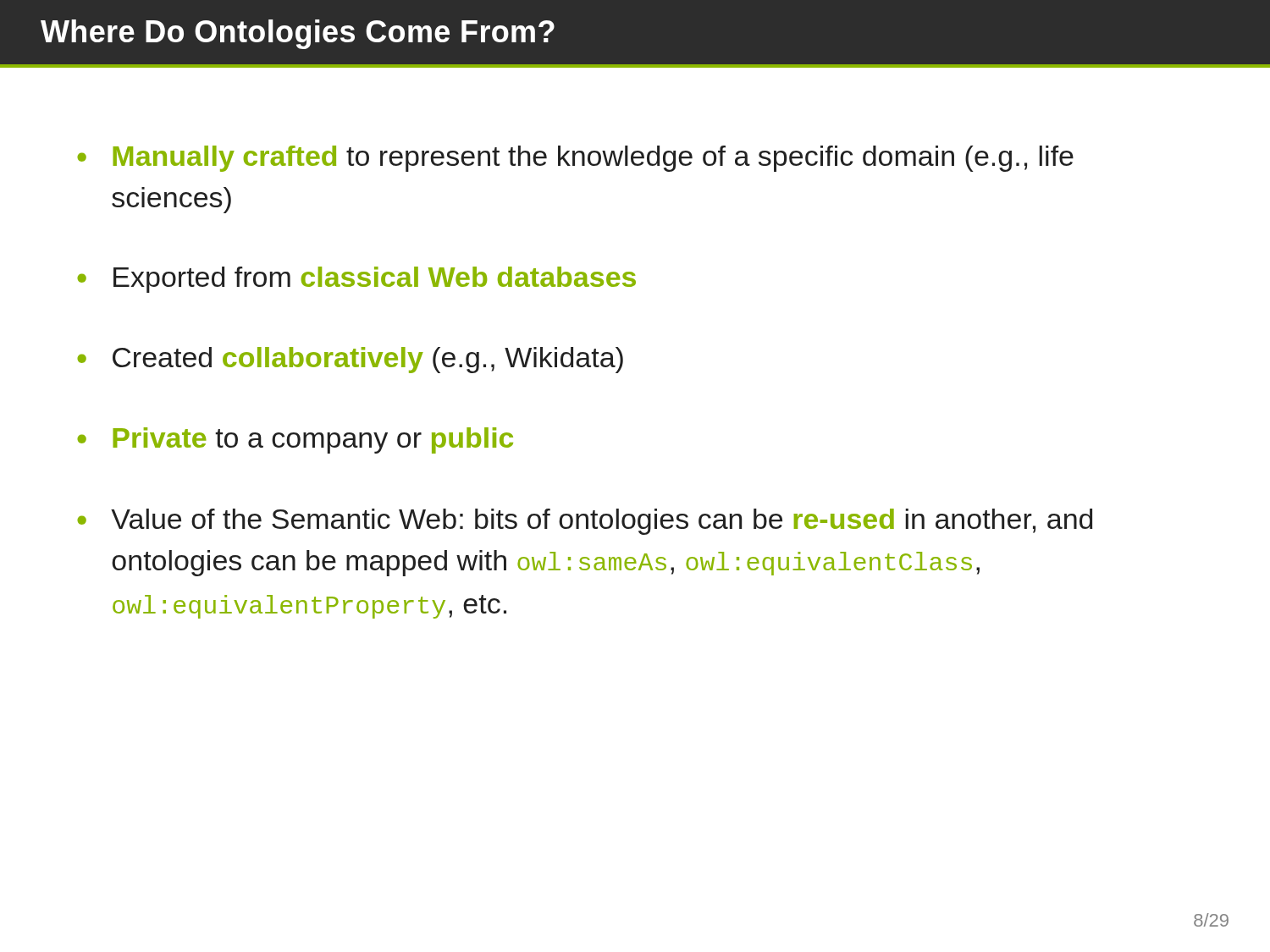Point to the block beginning "• Value of the Semantic Web: bits"
1270x952 pixels.
(x=635, y=562)
